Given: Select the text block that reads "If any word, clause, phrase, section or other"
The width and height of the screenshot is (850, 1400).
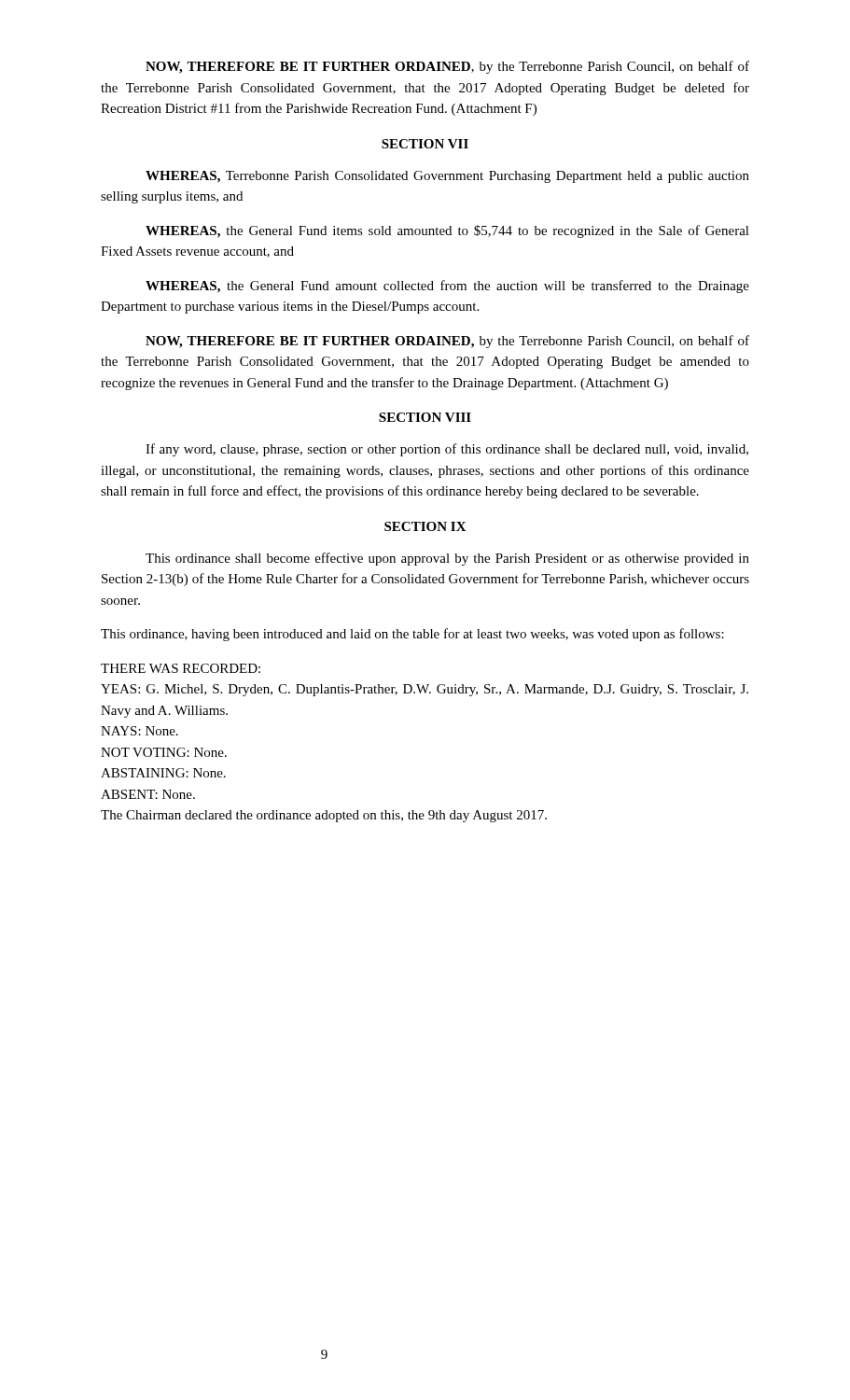Looking at the screenshot, I should click(425, 470).
